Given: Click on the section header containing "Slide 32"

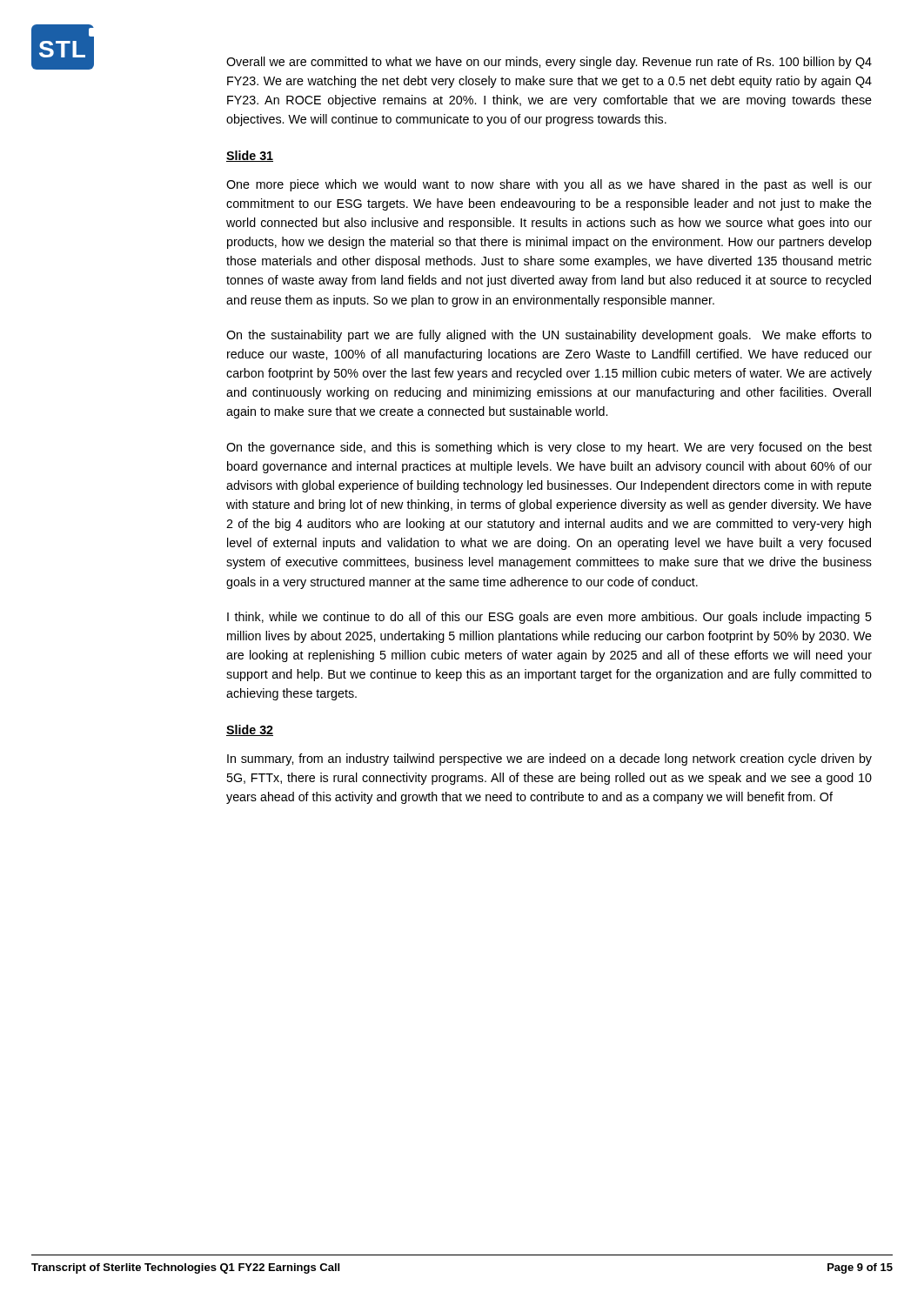Looking at the screenshot, I should click(250, 730).
